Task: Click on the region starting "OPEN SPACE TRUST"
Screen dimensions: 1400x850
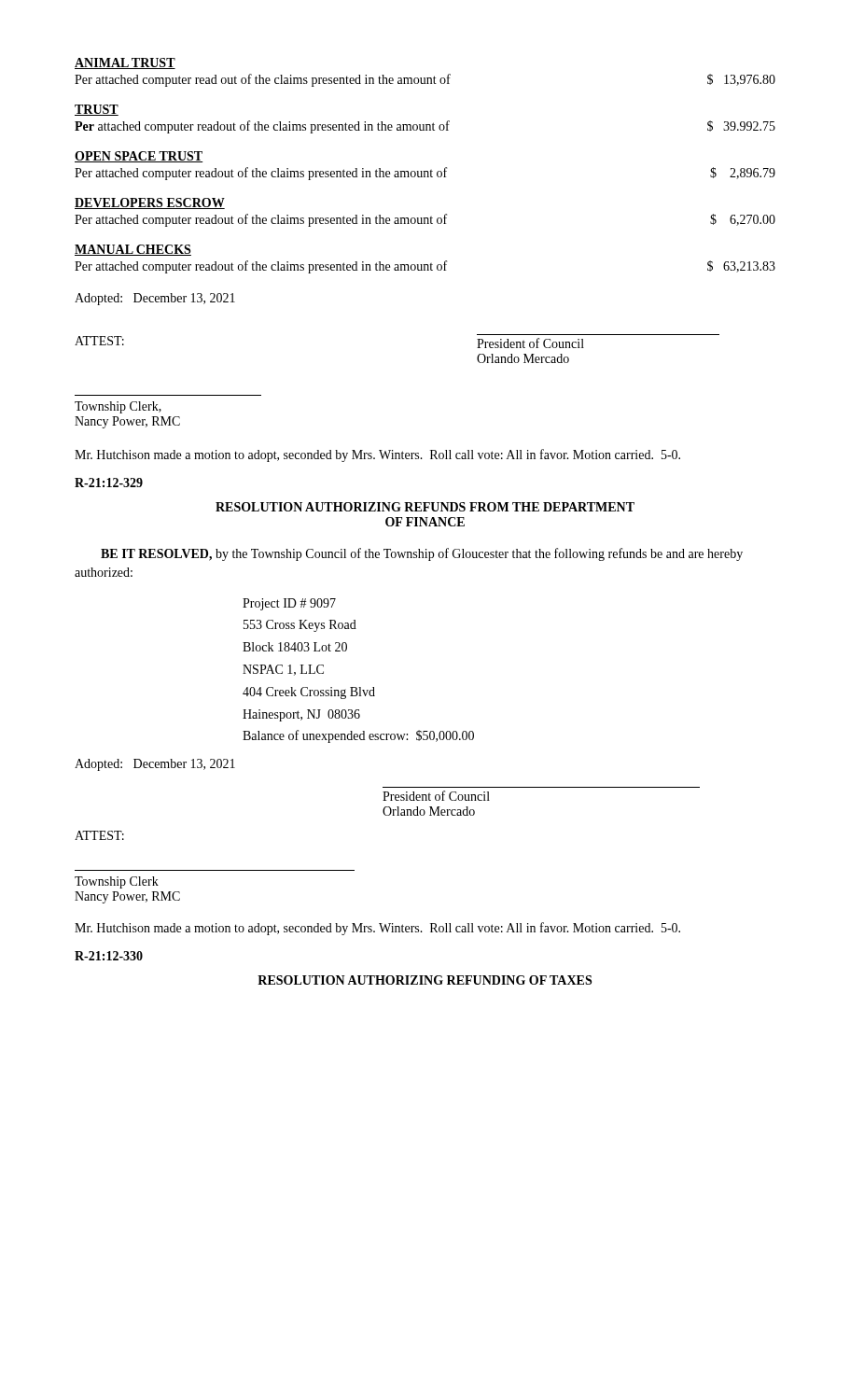Action: (139, 156)
